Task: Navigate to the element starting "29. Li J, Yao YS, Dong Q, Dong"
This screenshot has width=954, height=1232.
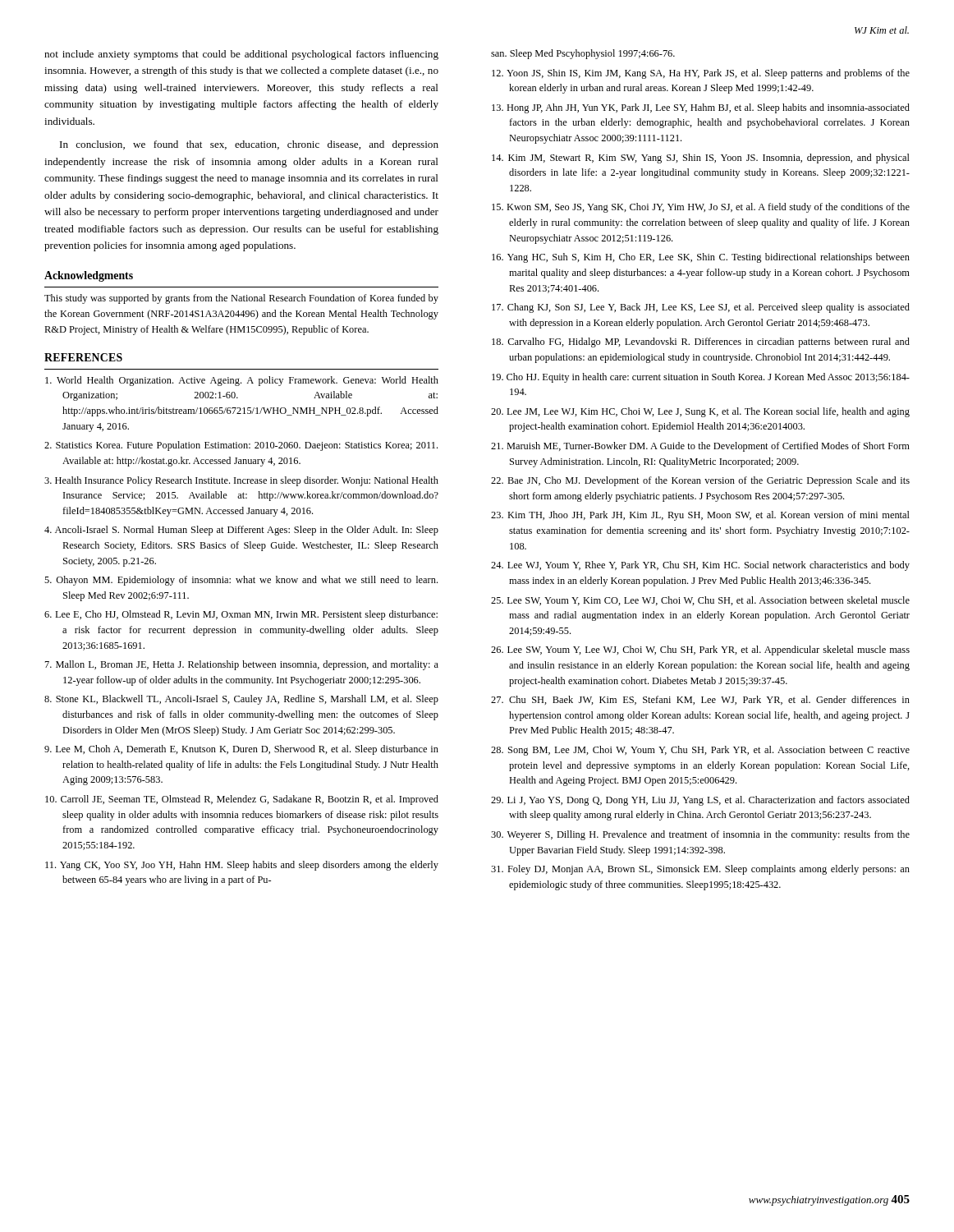Action: [700, 807]
